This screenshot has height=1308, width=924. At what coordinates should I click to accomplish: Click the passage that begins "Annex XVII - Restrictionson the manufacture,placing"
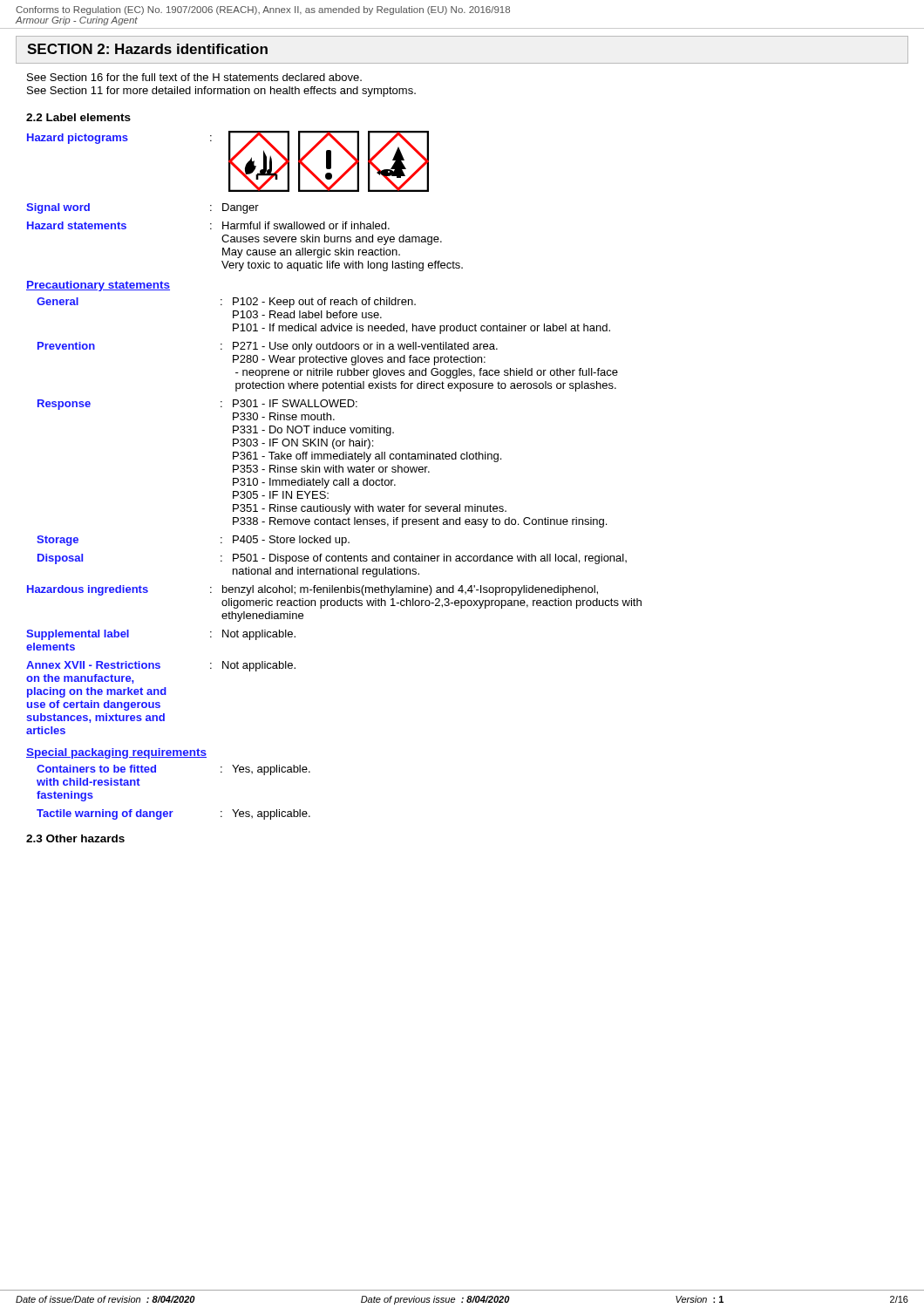pyautogui.click(x=161, y=666)
